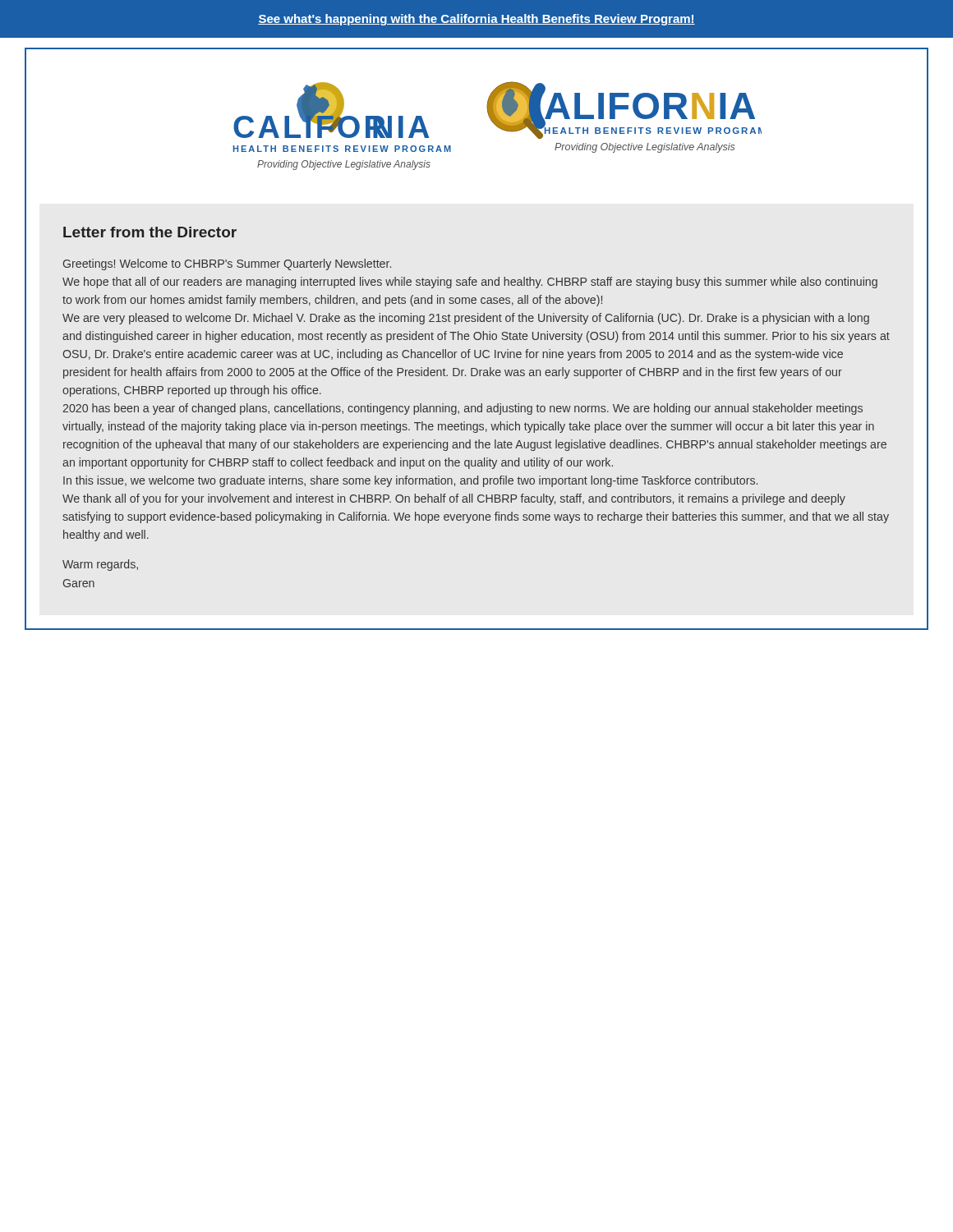Click on the passage starting "We thank all of"

(x=476, y=517)
